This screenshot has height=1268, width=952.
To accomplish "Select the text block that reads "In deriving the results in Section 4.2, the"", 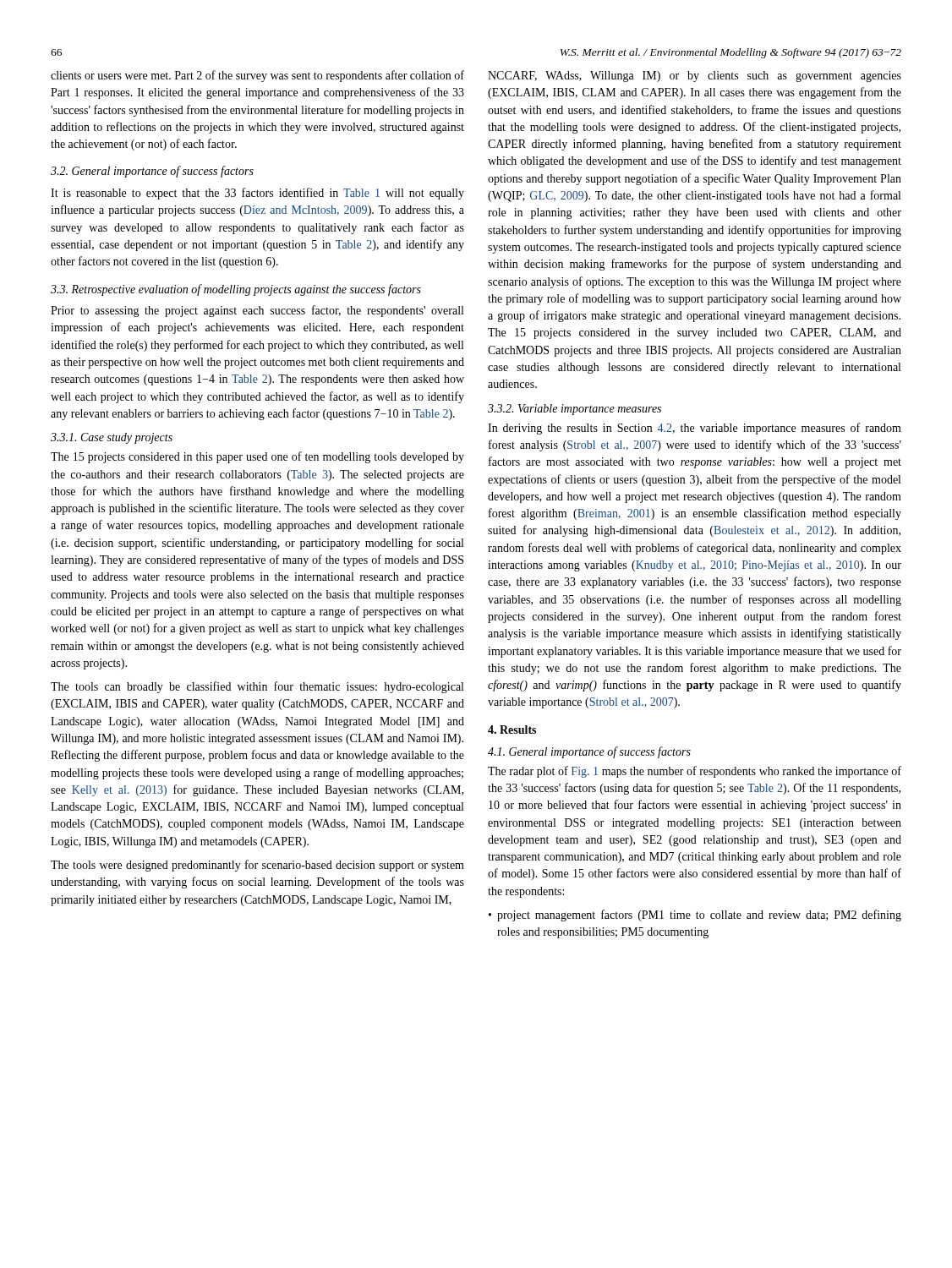I will [x=695, y=566].
